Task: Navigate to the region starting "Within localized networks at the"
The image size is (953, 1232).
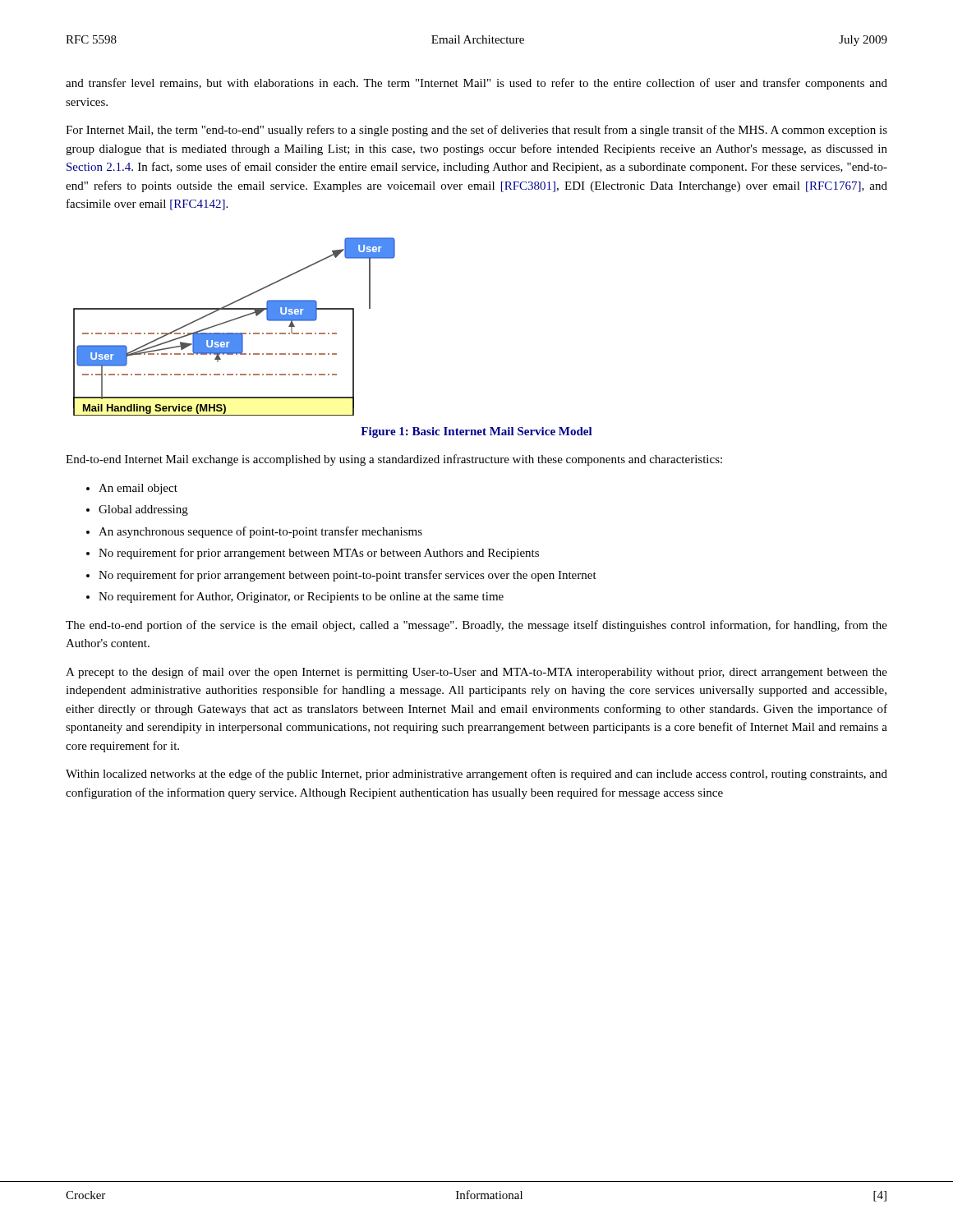Action: pyautogui.click(x=476, y=783)
